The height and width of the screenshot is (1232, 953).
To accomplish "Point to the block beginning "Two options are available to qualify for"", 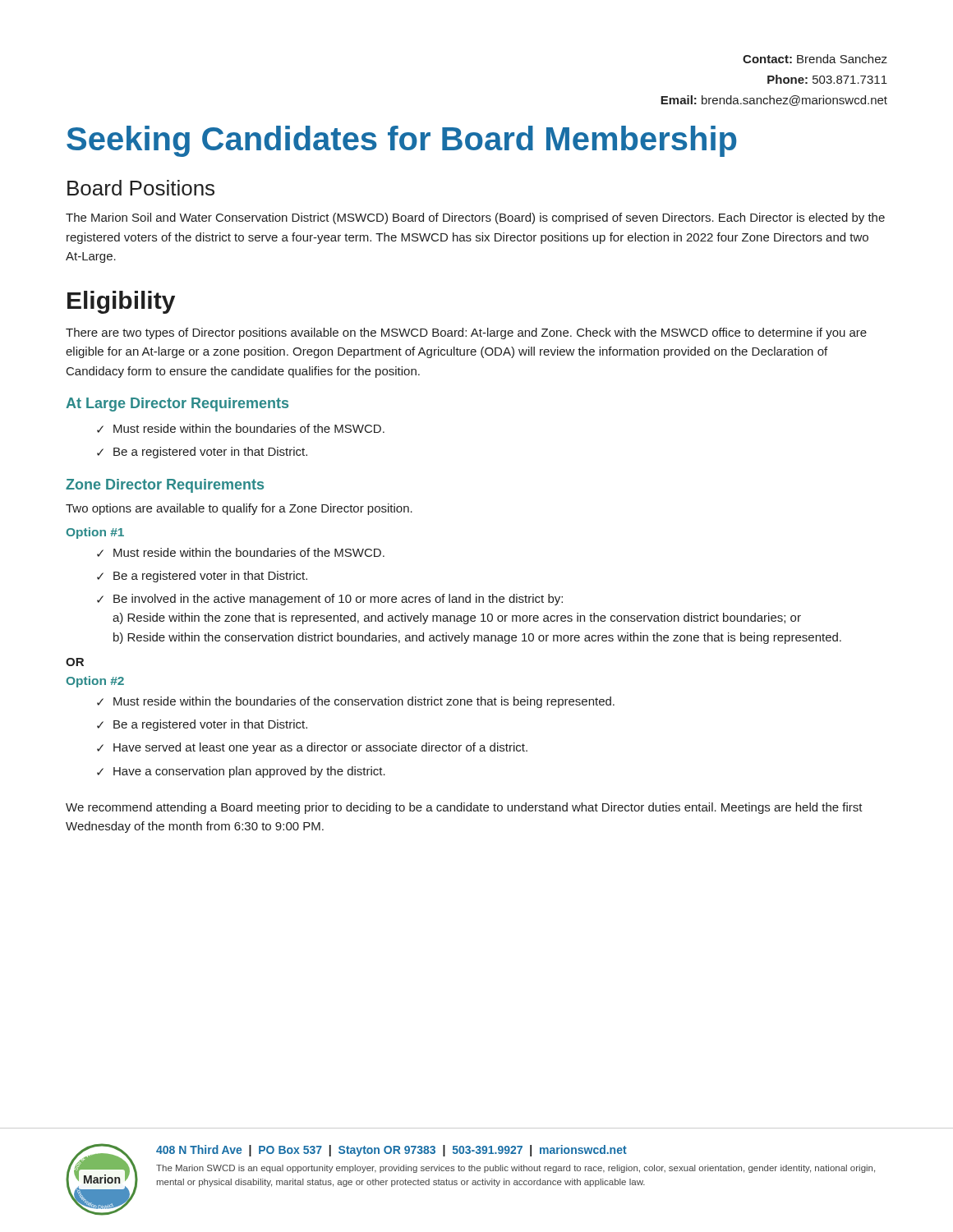I will coord(239,508).
